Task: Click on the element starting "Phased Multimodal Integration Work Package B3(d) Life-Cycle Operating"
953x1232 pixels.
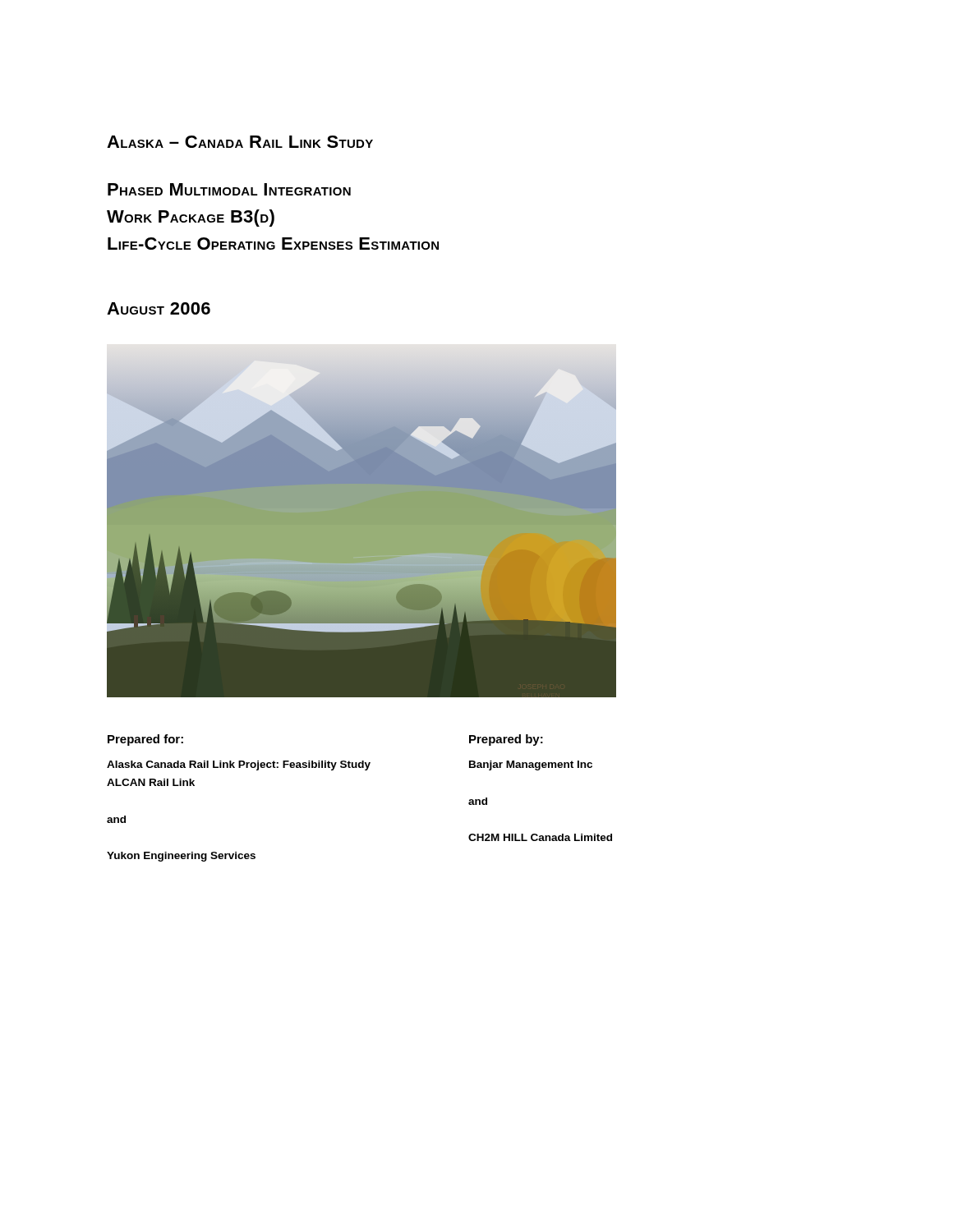Action: pyautogui.click(x=273, y=216)
